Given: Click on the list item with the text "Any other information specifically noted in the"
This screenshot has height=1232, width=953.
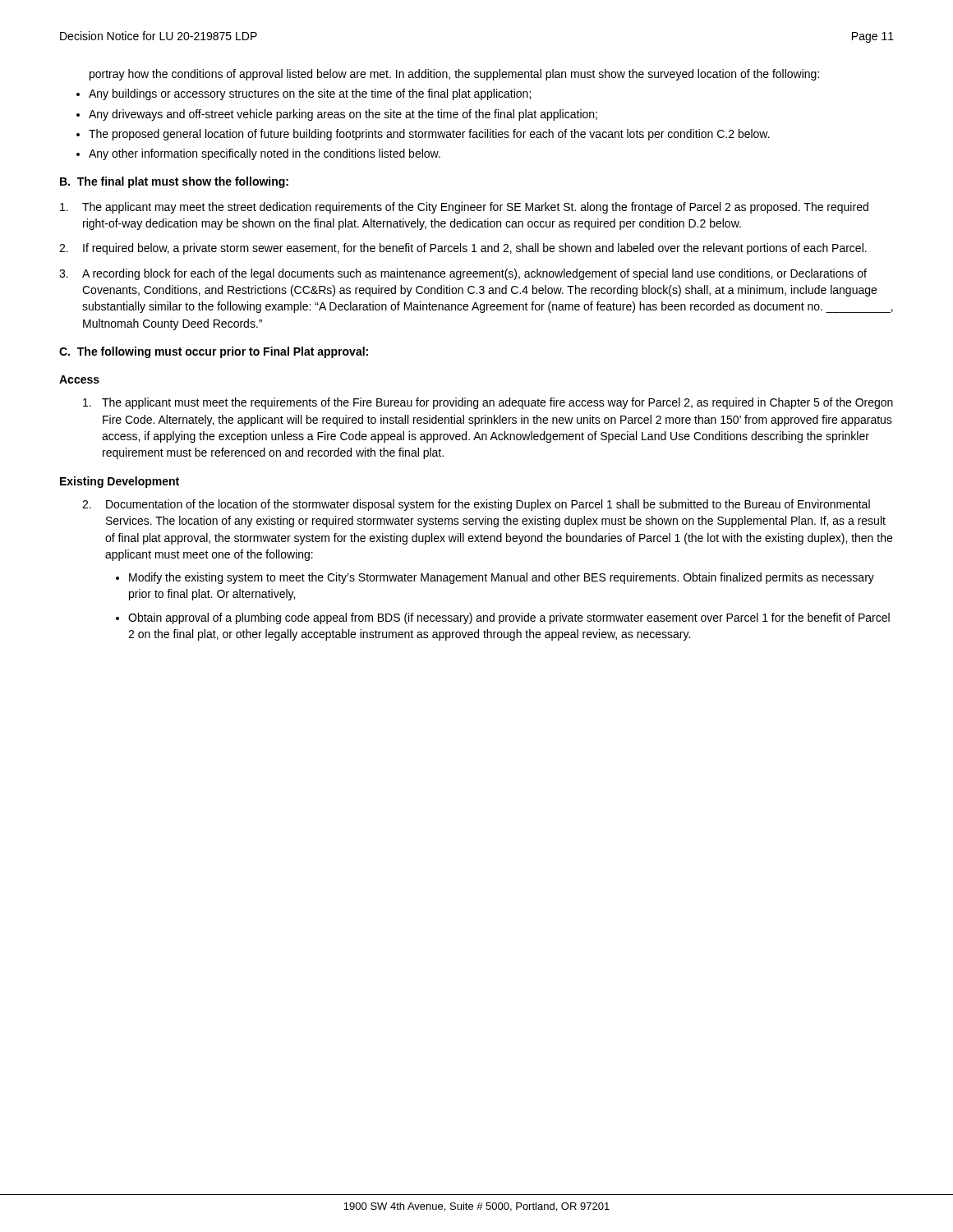Looking at the screenshot, I should click(265, 154).
